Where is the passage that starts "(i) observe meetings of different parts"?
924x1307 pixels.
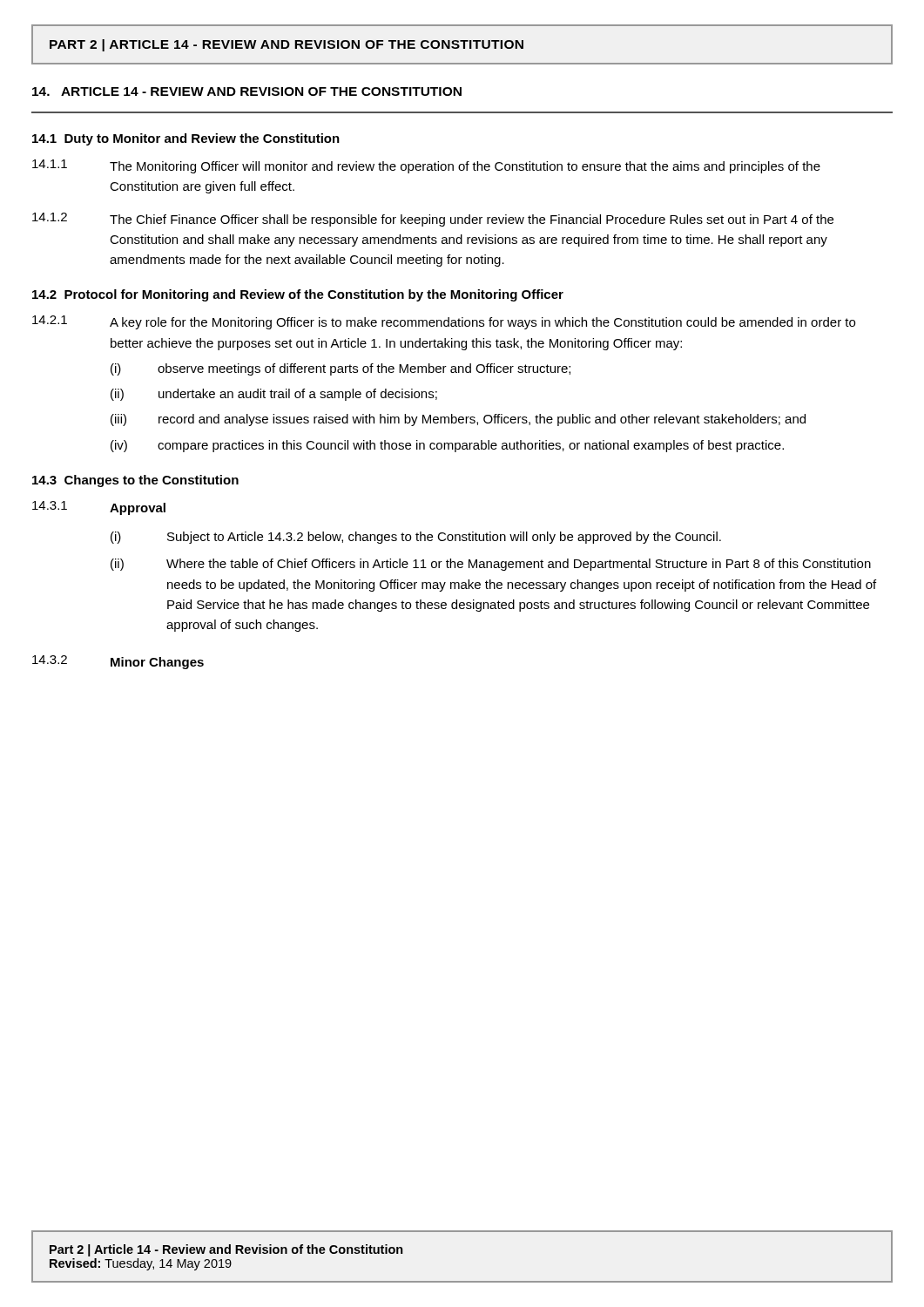(x=501, y=368)
